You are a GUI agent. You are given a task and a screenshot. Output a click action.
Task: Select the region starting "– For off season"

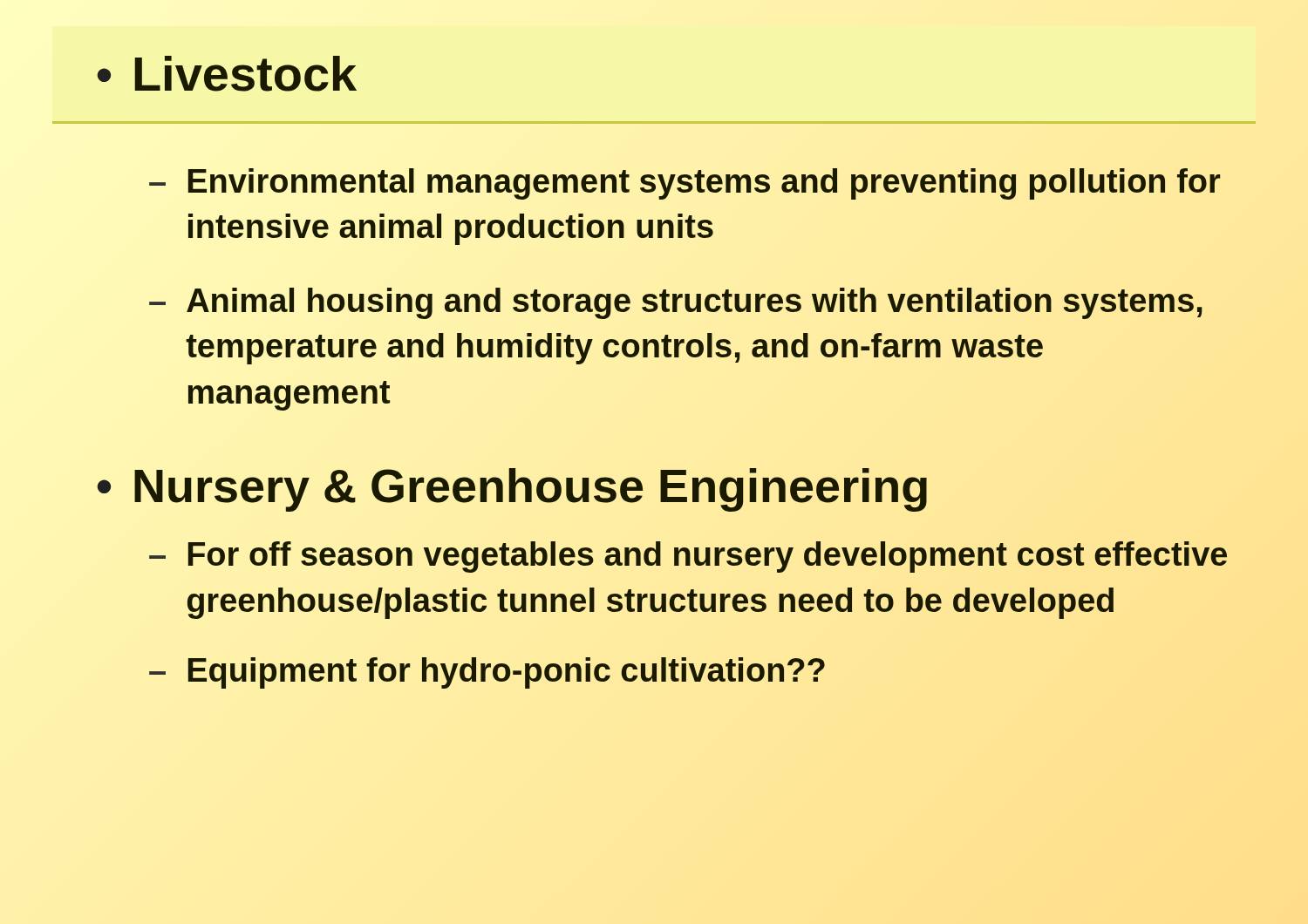coord(702,578)
